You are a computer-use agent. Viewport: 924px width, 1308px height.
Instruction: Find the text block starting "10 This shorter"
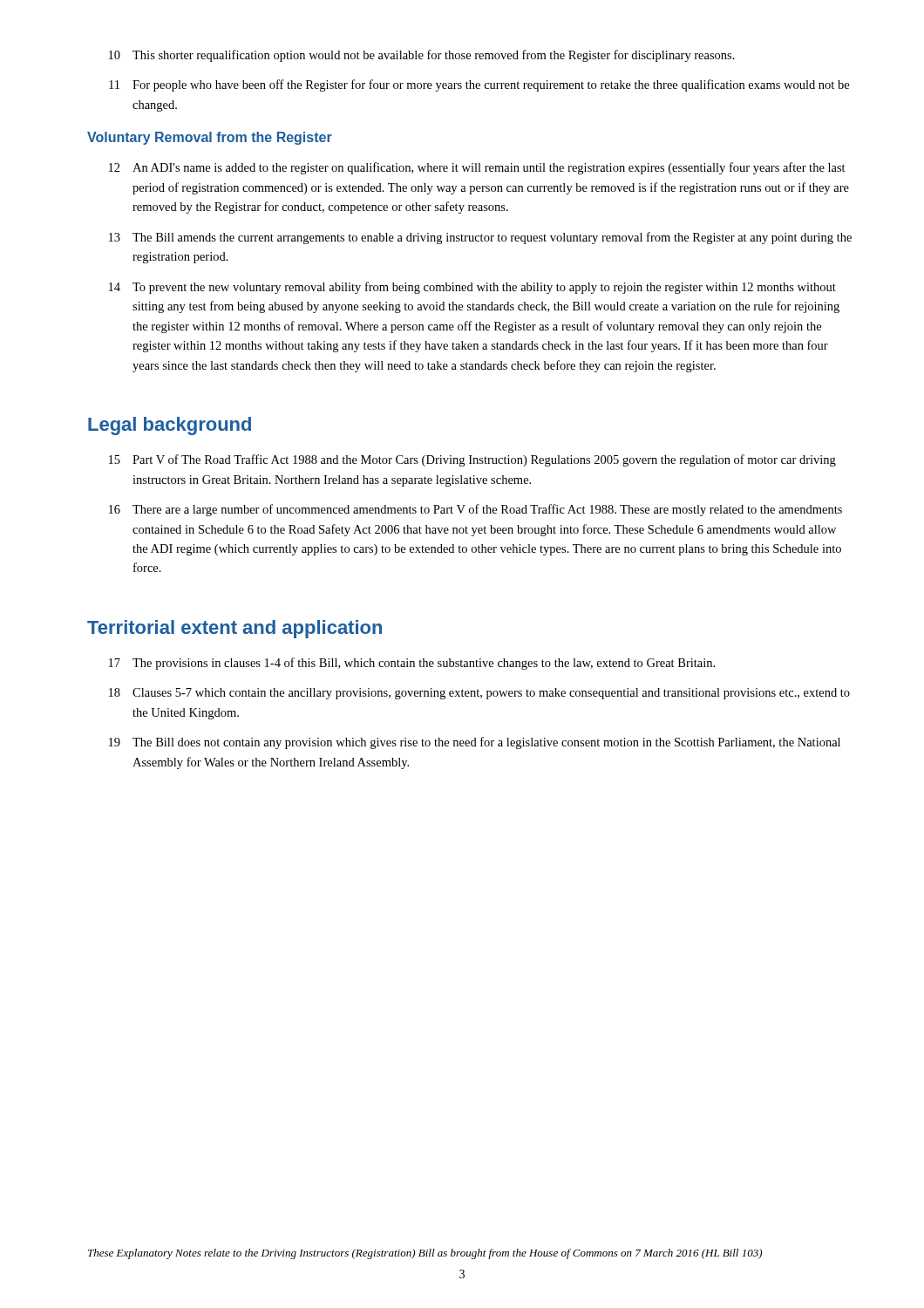tap(471, 55)
